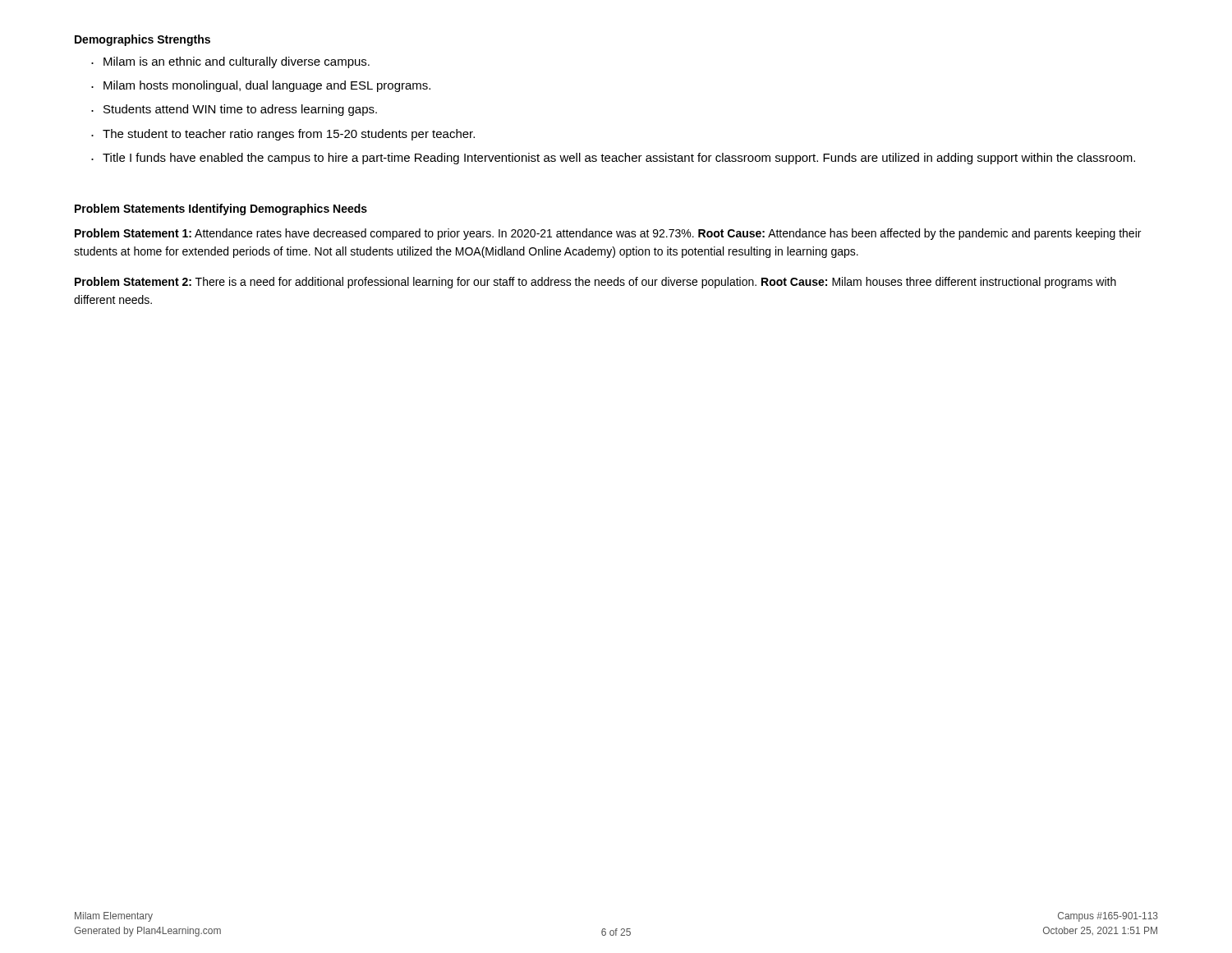Point to the block beginning "· Students attend WIN time to"
1232x953 pixels.
[234, 111]
